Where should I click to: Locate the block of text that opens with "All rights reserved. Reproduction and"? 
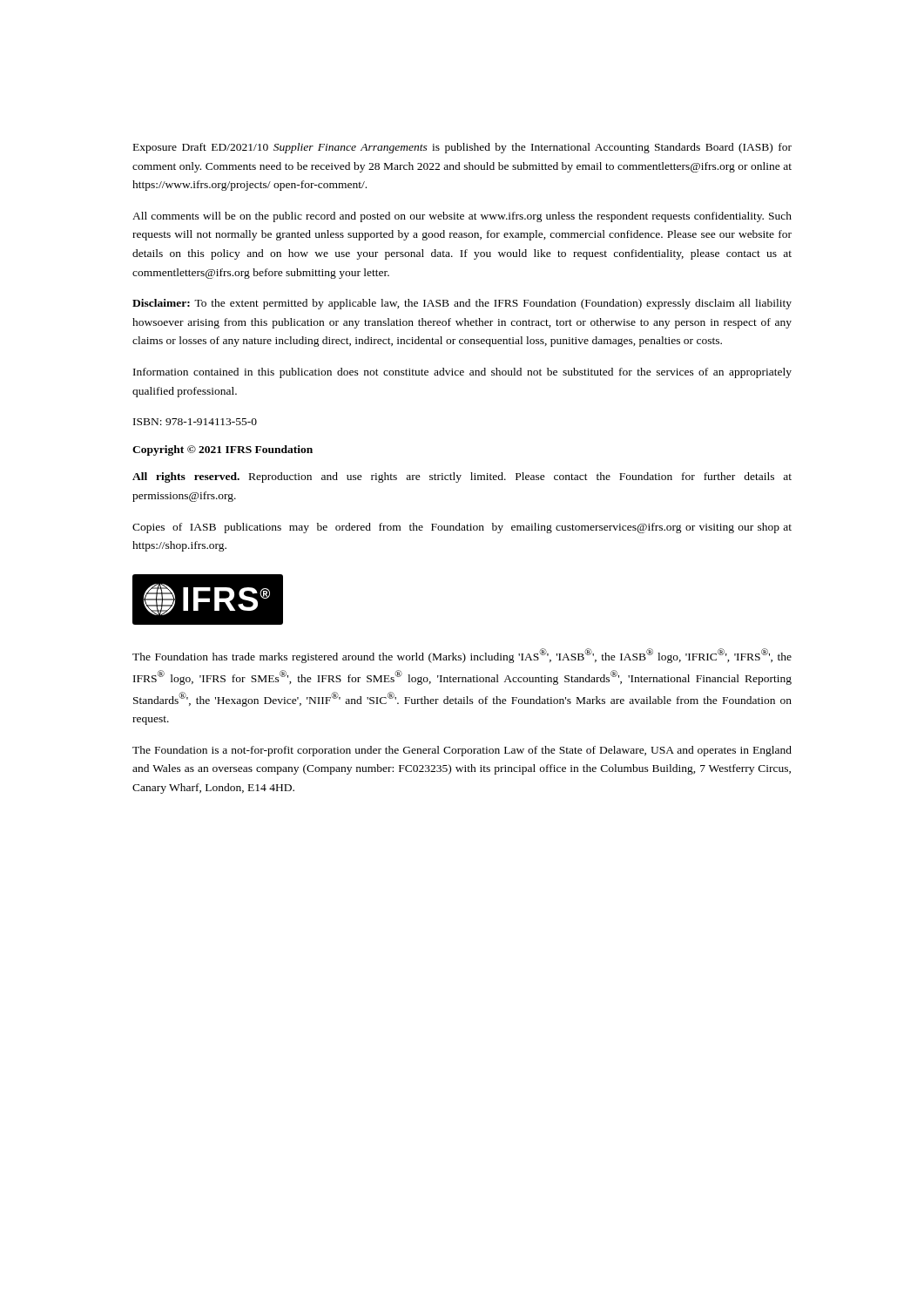[x=462, y=486]
